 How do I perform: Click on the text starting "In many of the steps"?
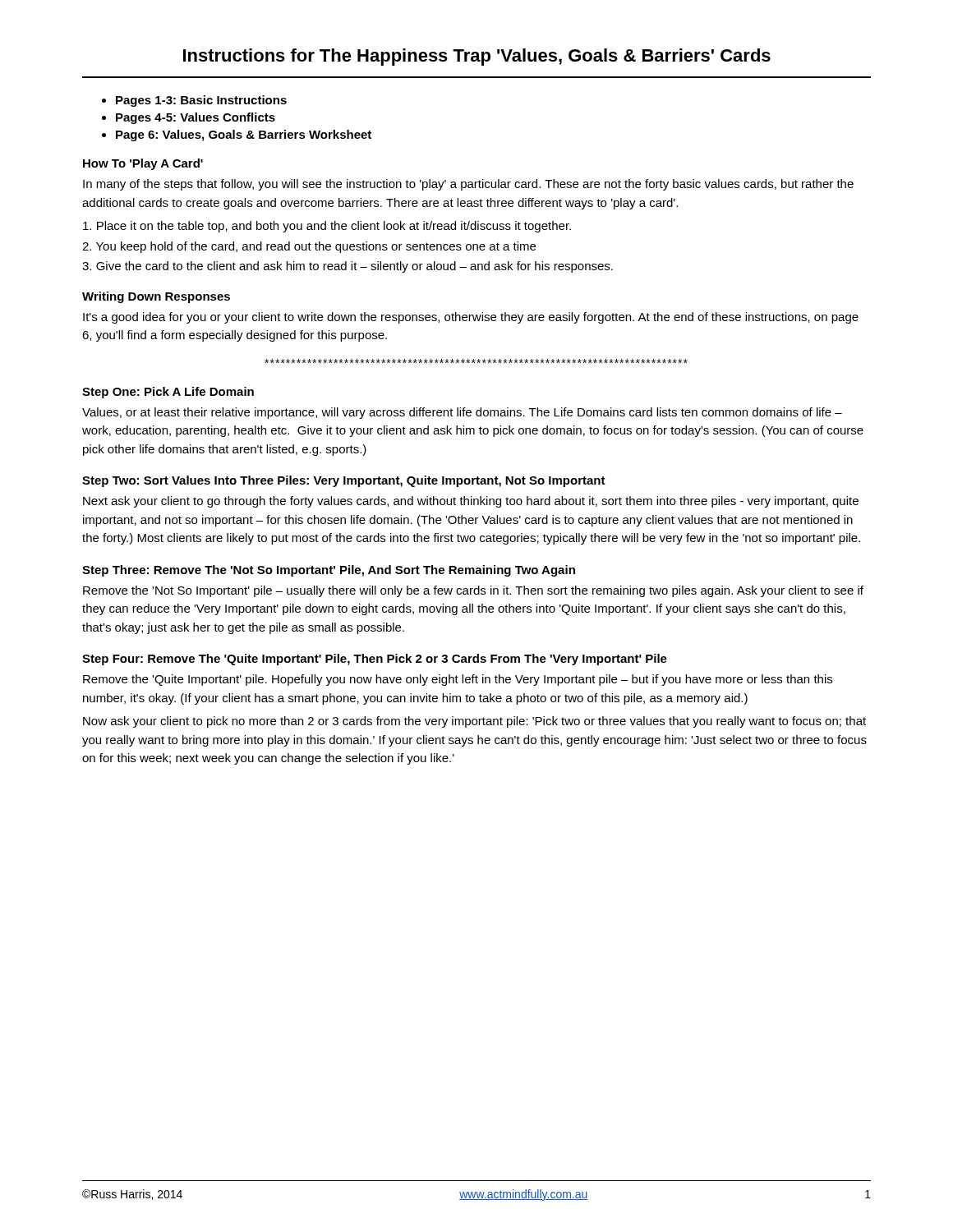468,193
